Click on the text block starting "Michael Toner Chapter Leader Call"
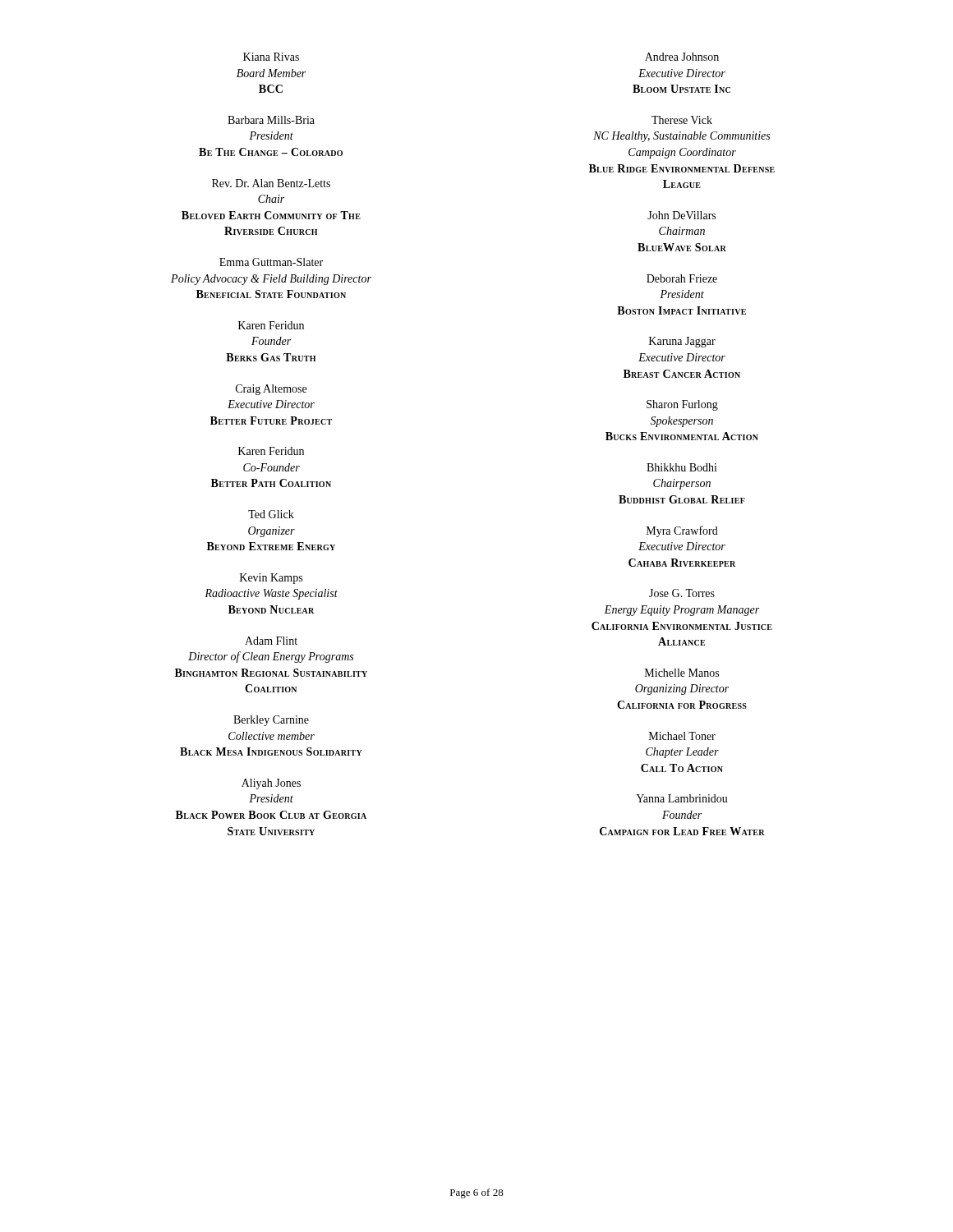 (x=682, y=752)
